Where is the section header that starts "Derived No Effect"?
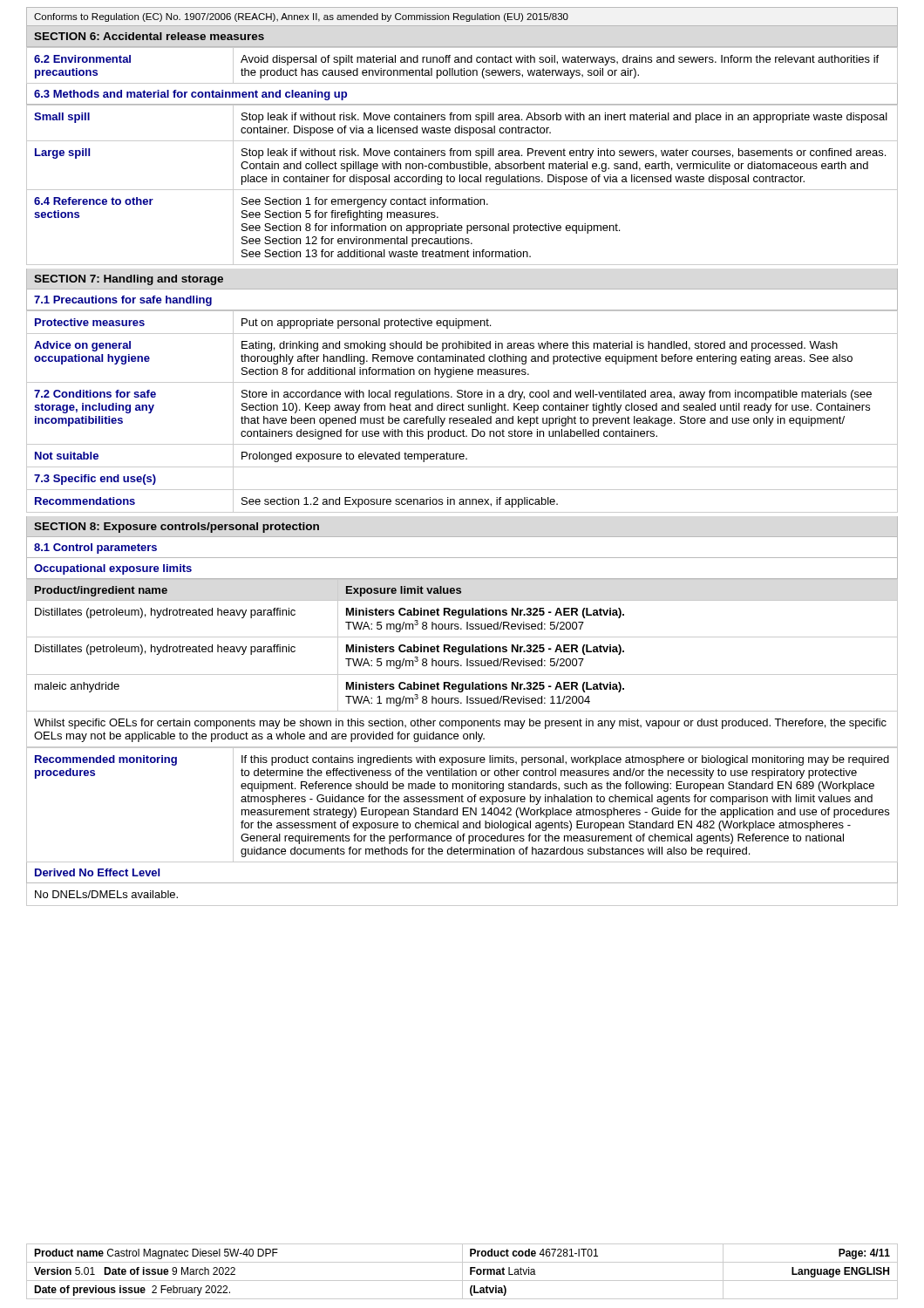The height and width of the screenshot is (1308, 924). click(97, 872)
